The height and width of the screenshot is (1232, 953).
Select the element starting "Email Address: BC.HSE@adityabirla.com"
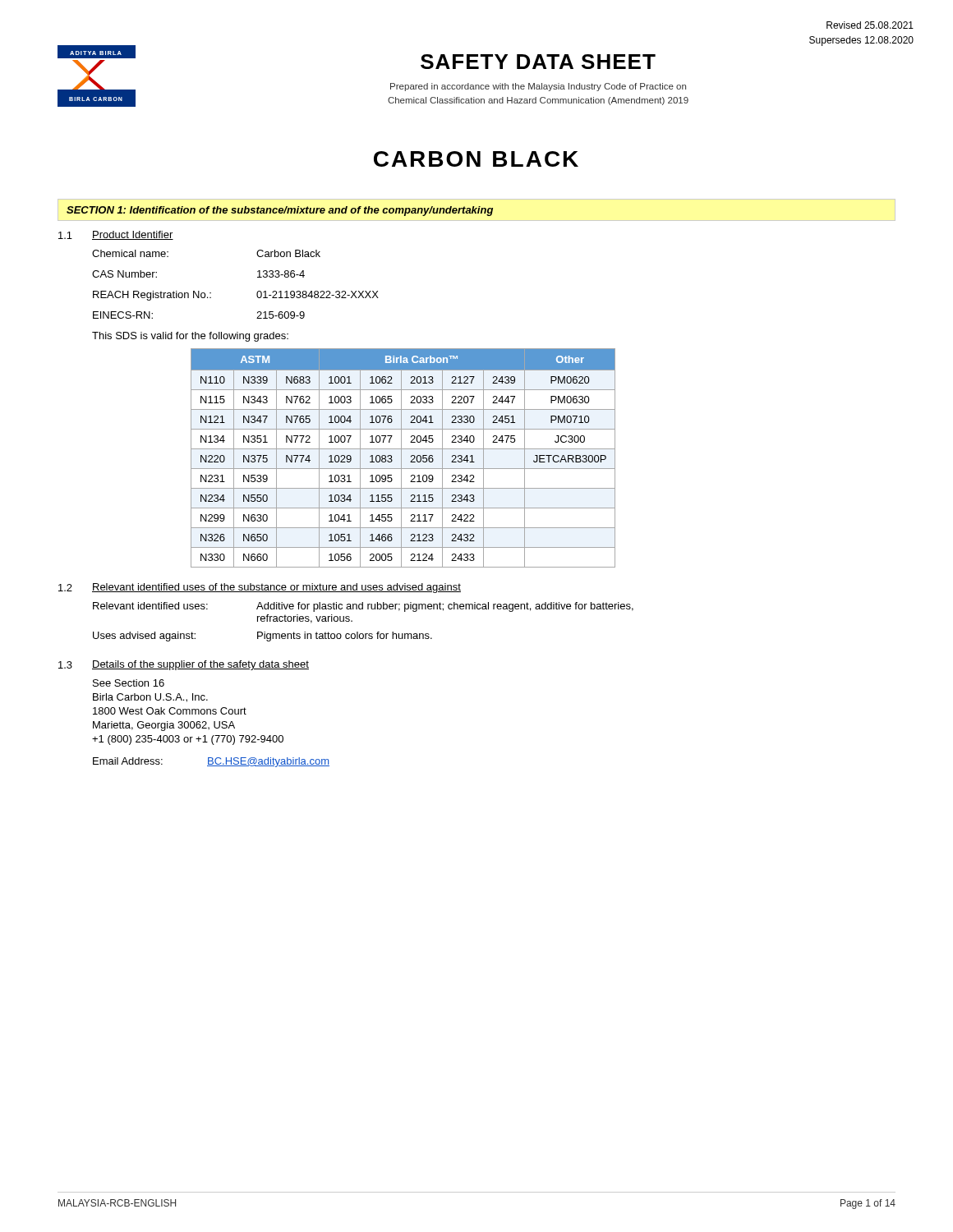211,761
